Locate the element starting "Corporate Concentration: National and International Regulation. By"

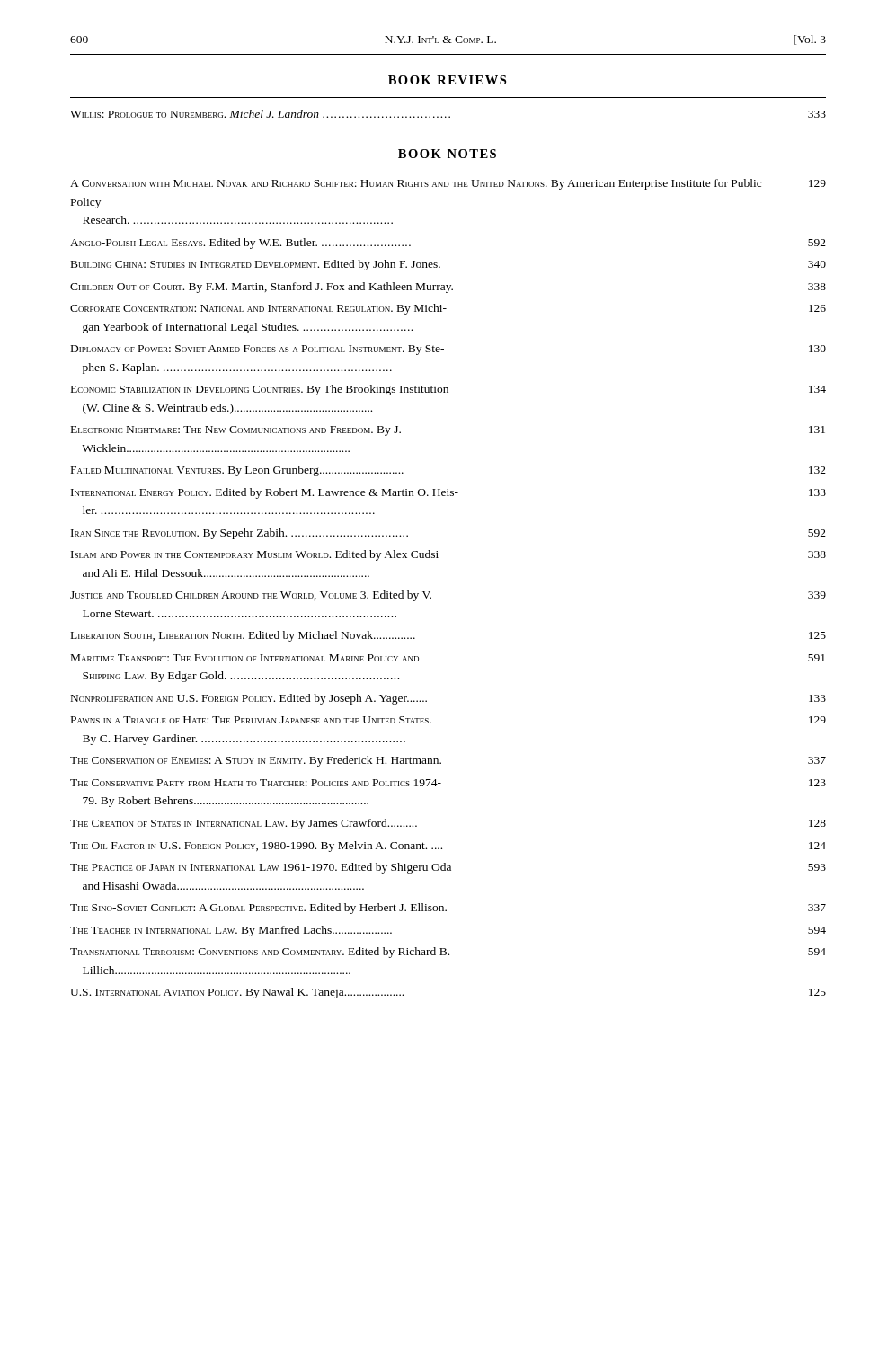(x=448, y=318)
